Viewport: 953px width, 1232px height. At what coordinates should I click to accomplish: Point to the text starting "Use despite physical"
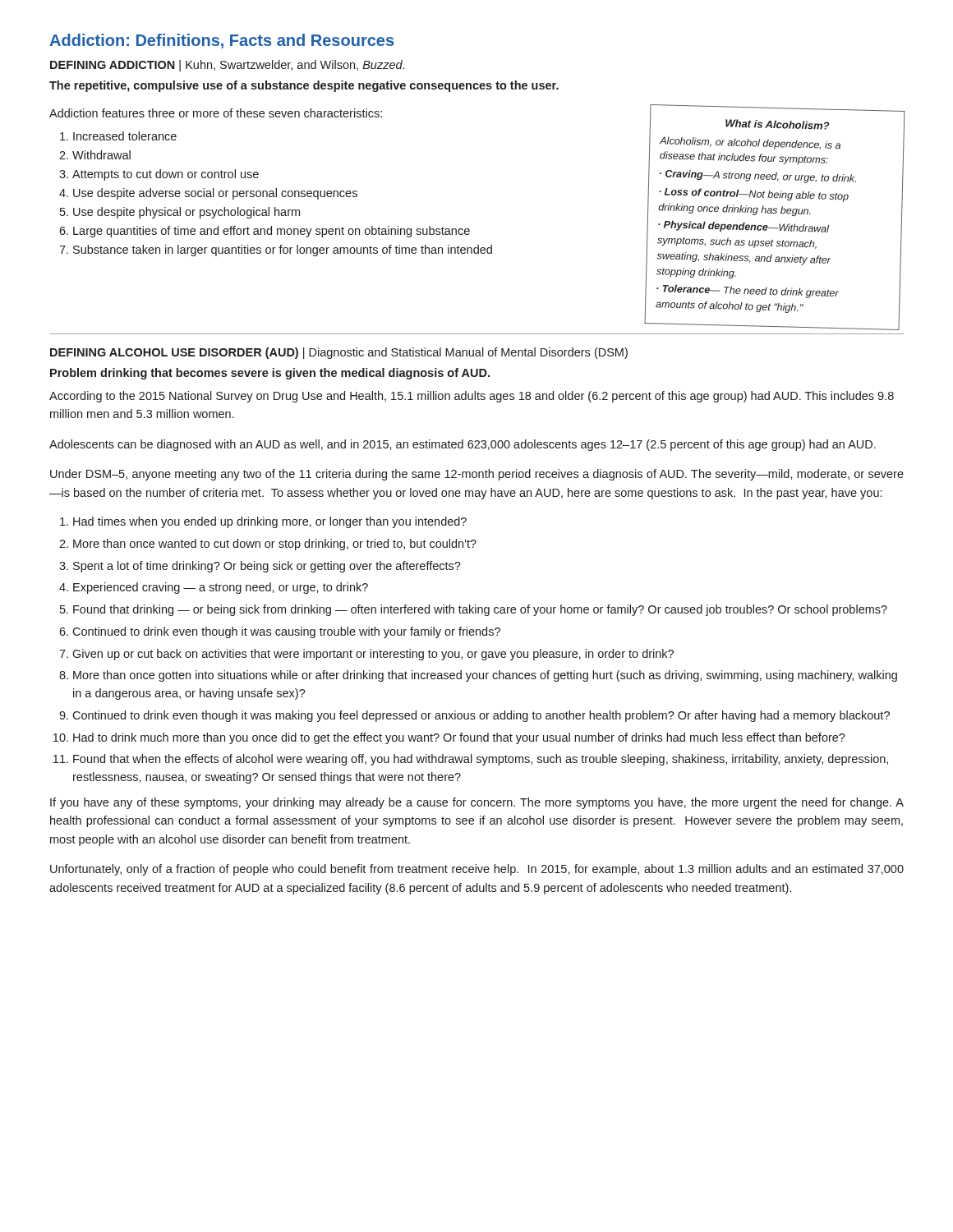point(187,212)
